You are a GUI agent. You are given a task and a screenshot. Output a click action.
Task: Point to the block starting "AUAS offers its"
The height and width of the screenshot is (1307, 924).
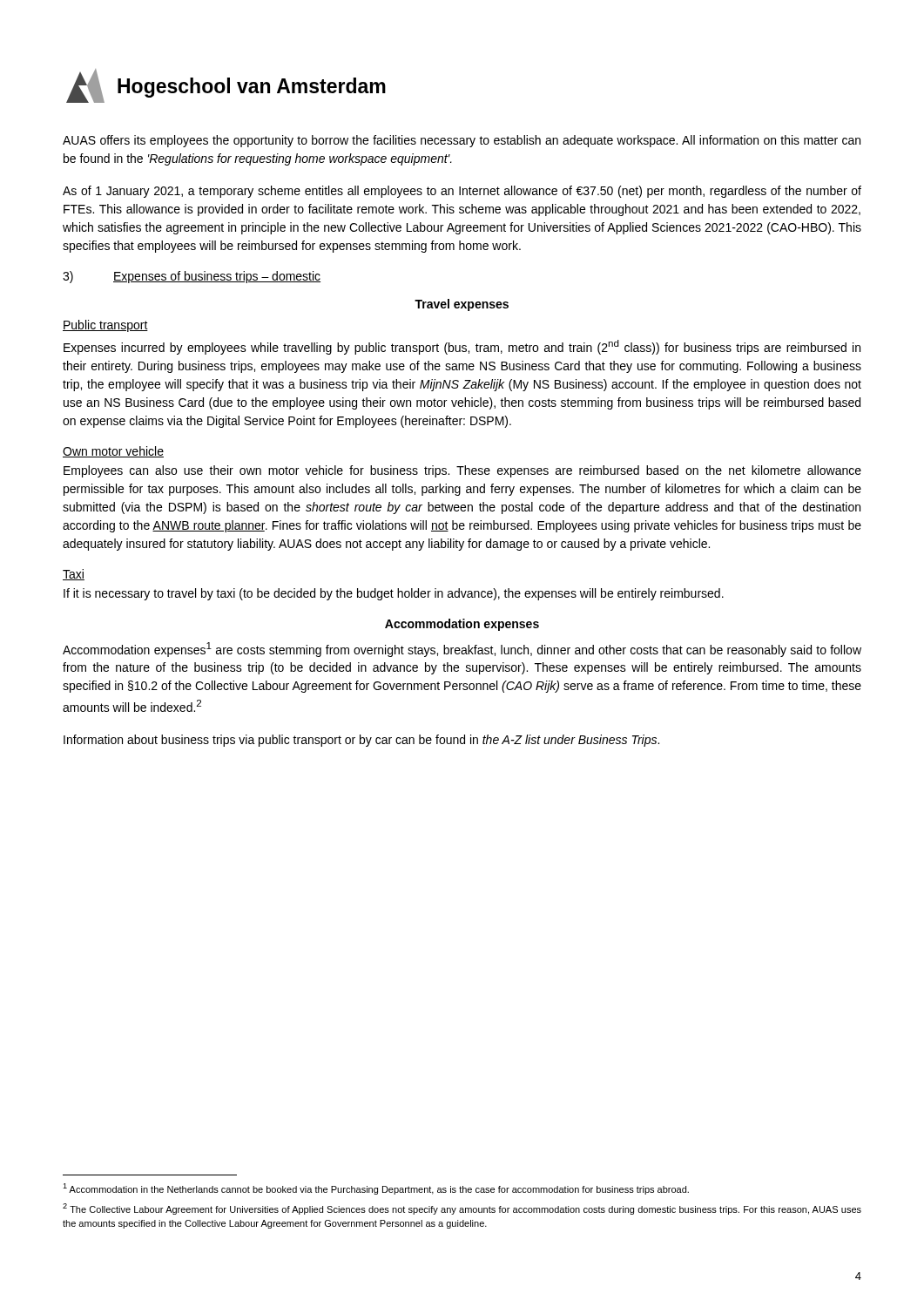(x=462, y=149)
